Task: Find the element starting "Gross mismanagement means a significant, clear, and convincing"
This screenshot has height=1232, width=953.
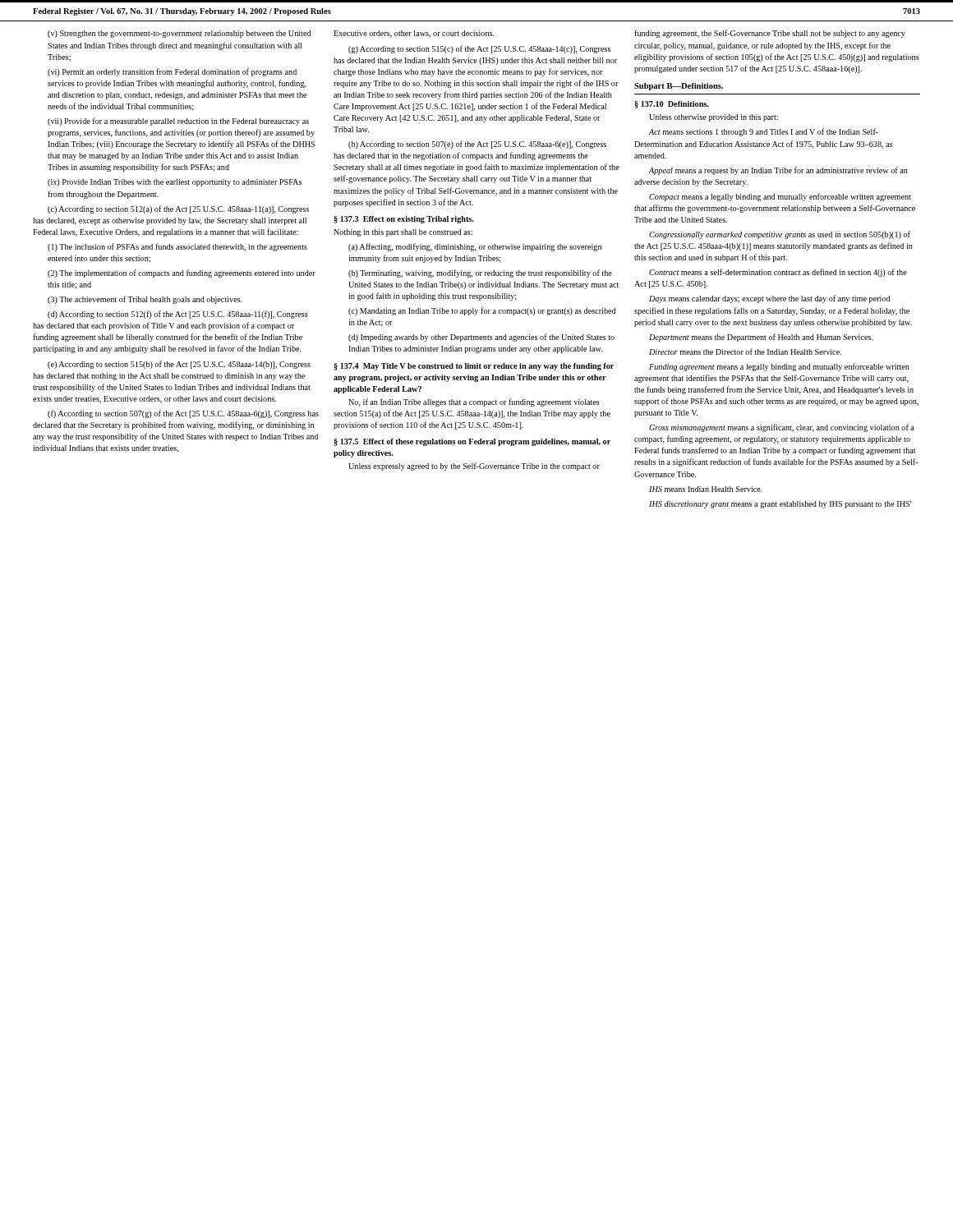Action: pos(777,451)
